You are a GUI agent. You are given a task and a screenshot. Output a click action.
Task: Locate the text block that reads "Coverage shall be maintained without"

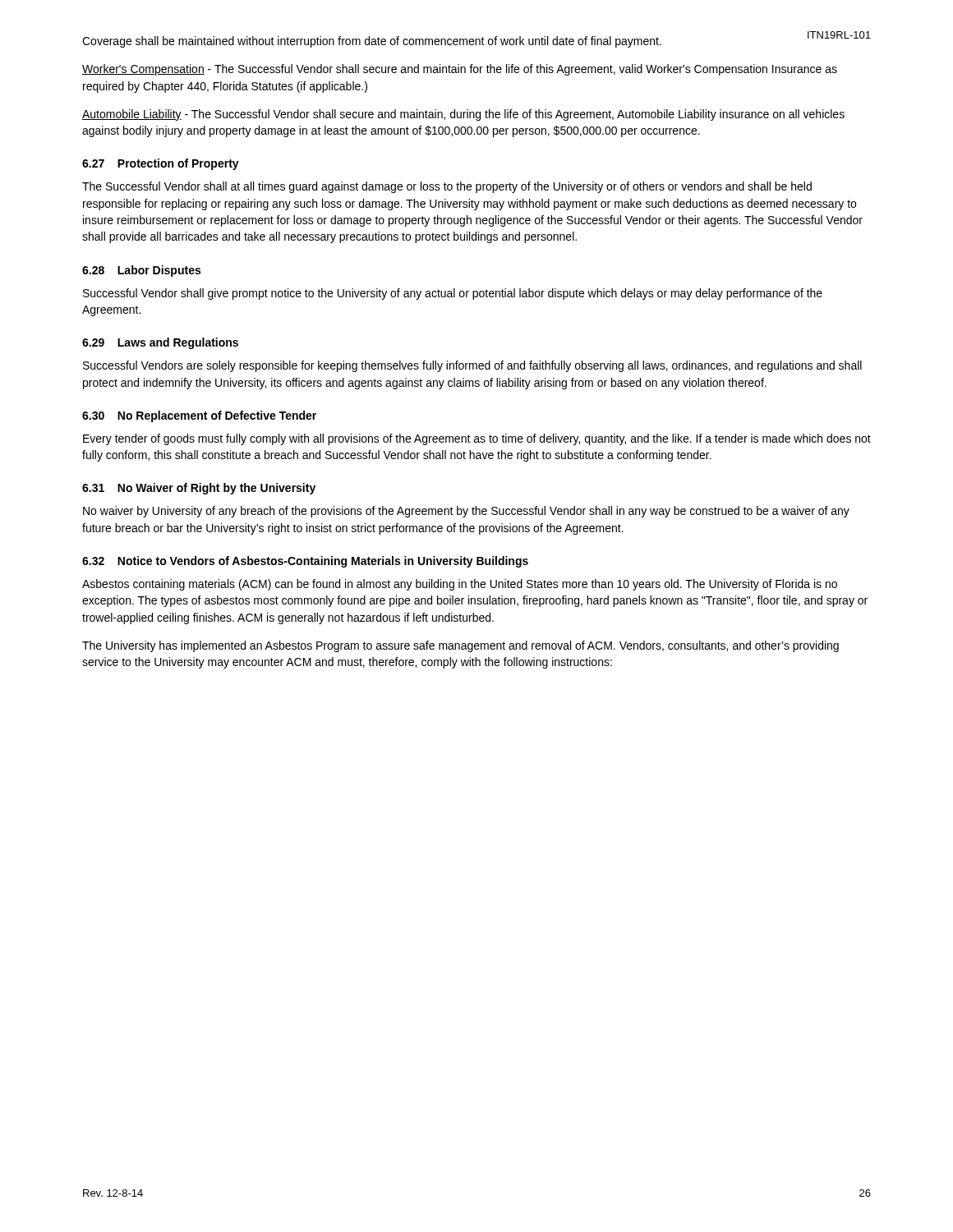[x=372, y=41]
